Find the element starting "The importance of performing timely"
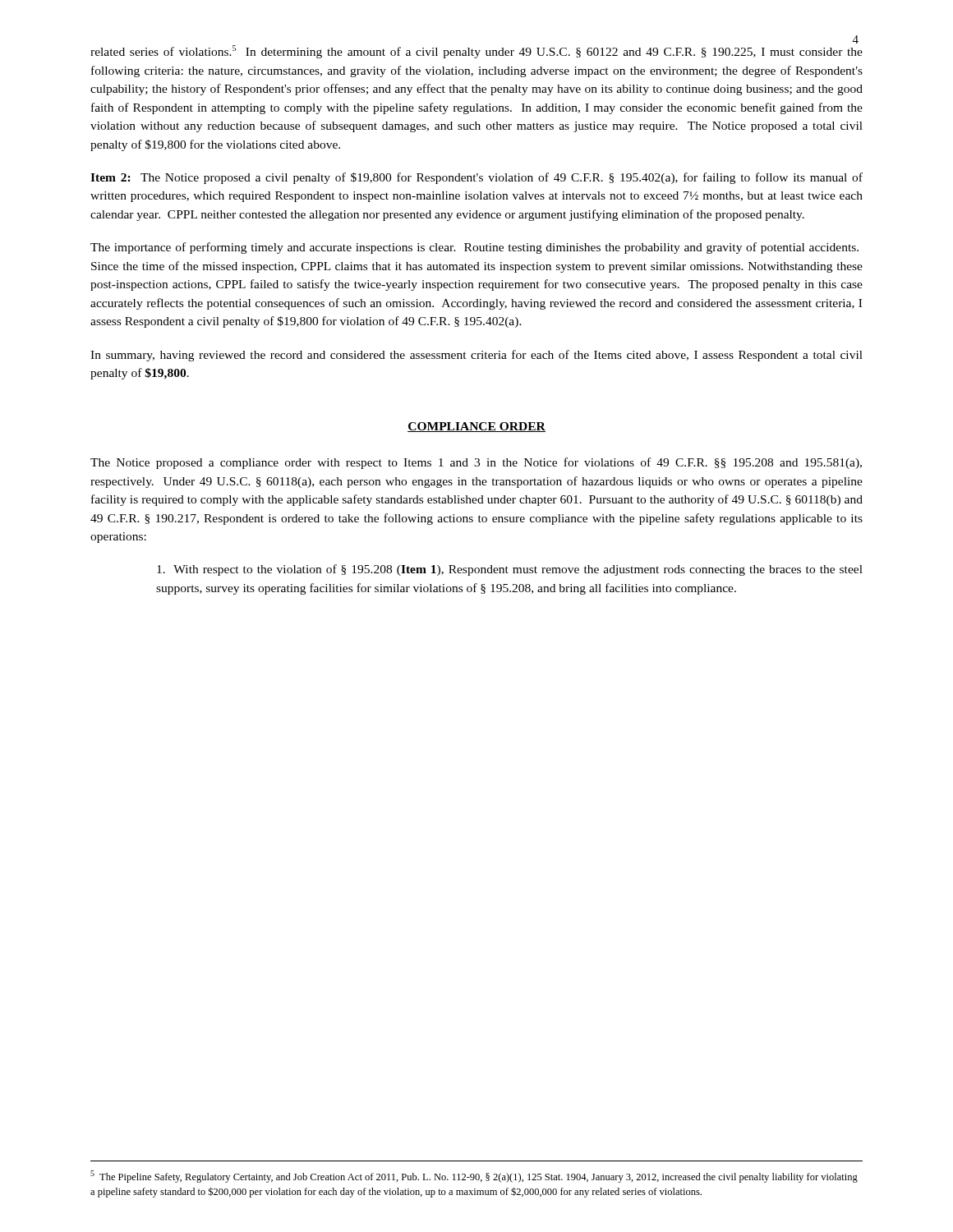 476,284
